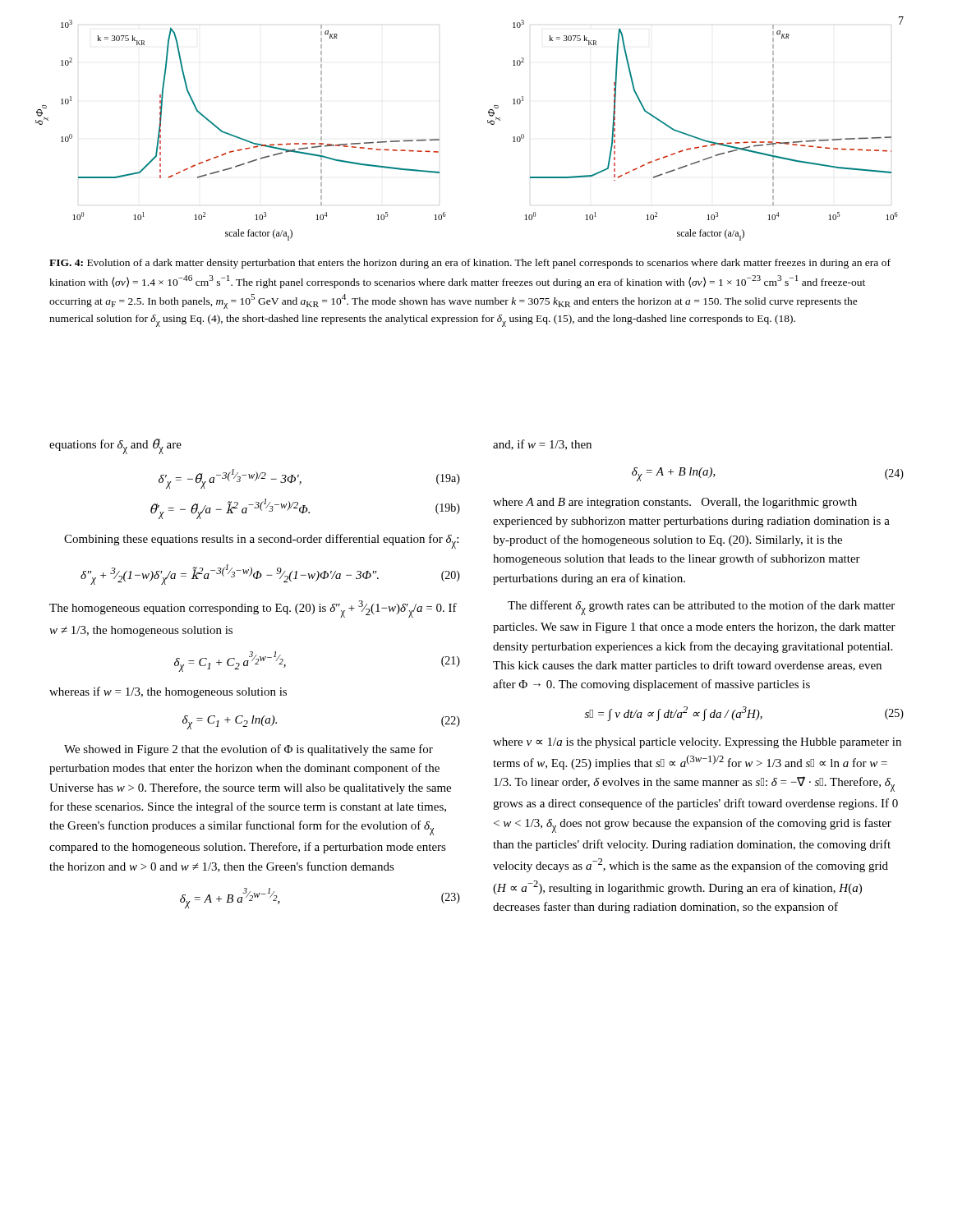Image resolution: width=953 pixels, height=1232 pixels.
Task: Click on the text block containing "whereas if w = 1/3, the"
Action: [x=255, y=692]
